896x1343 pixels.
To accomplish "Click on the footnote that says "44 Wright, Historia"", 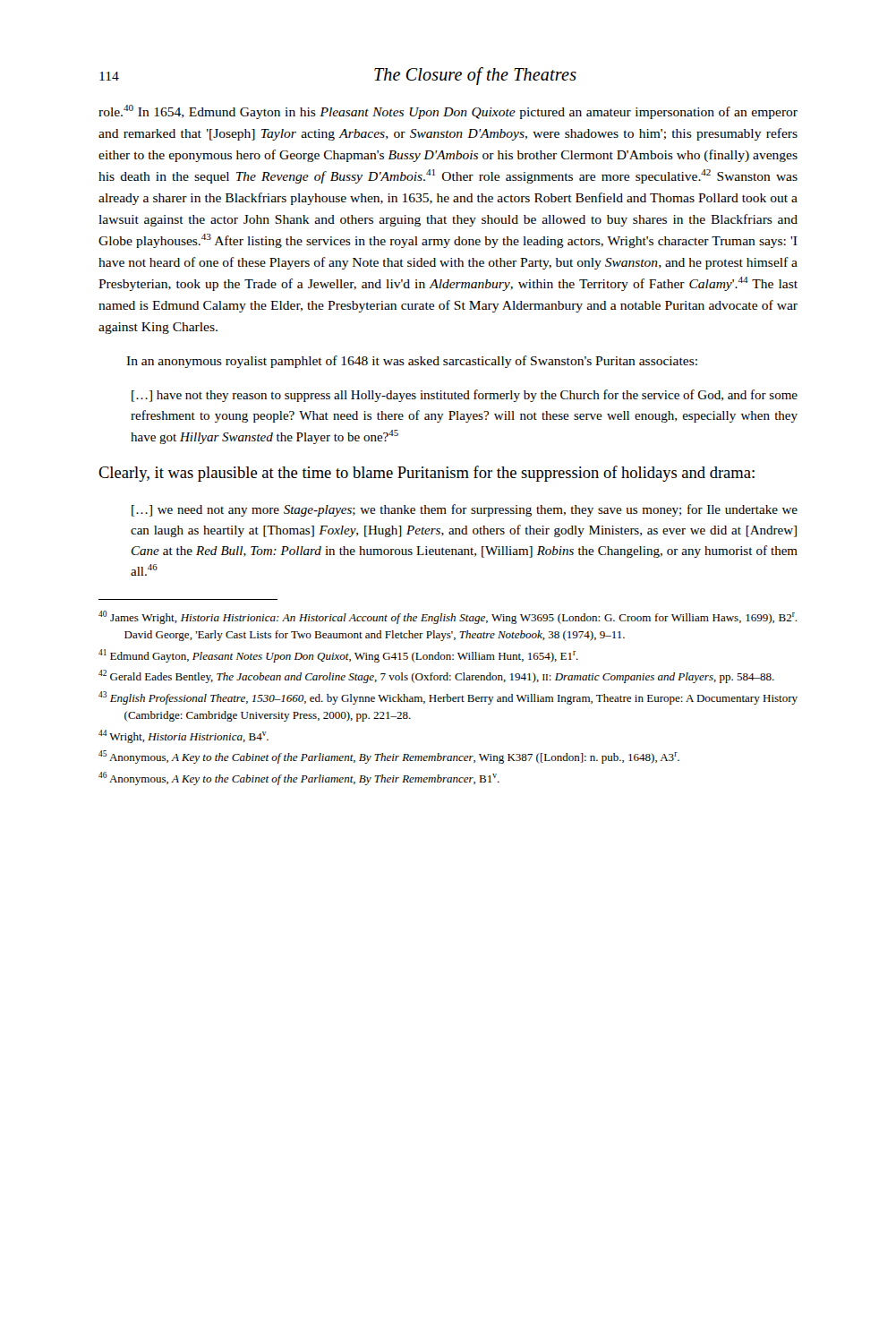I will coord(183,736).
